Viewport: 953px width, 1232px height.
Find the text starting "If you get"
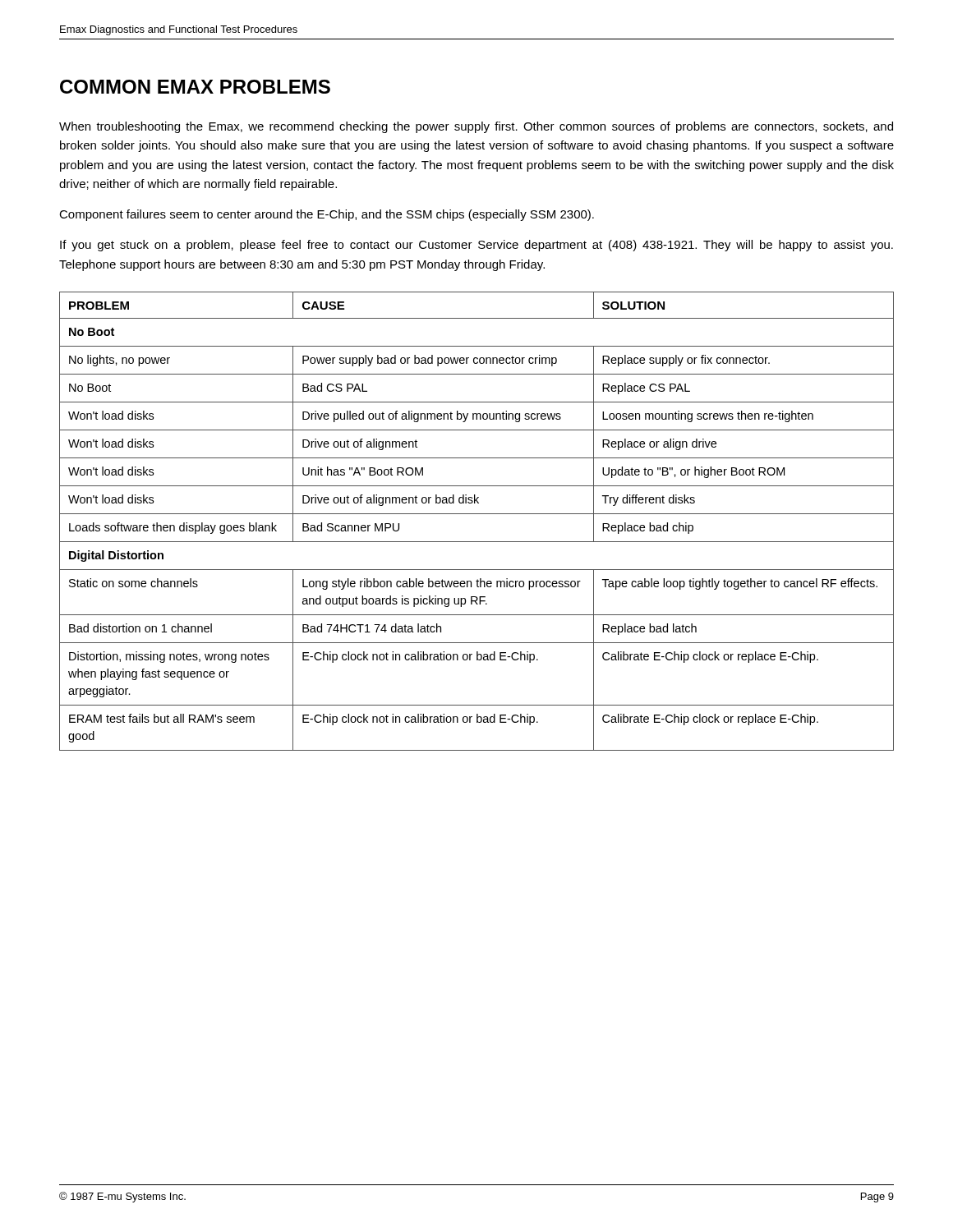pos(476,254)
